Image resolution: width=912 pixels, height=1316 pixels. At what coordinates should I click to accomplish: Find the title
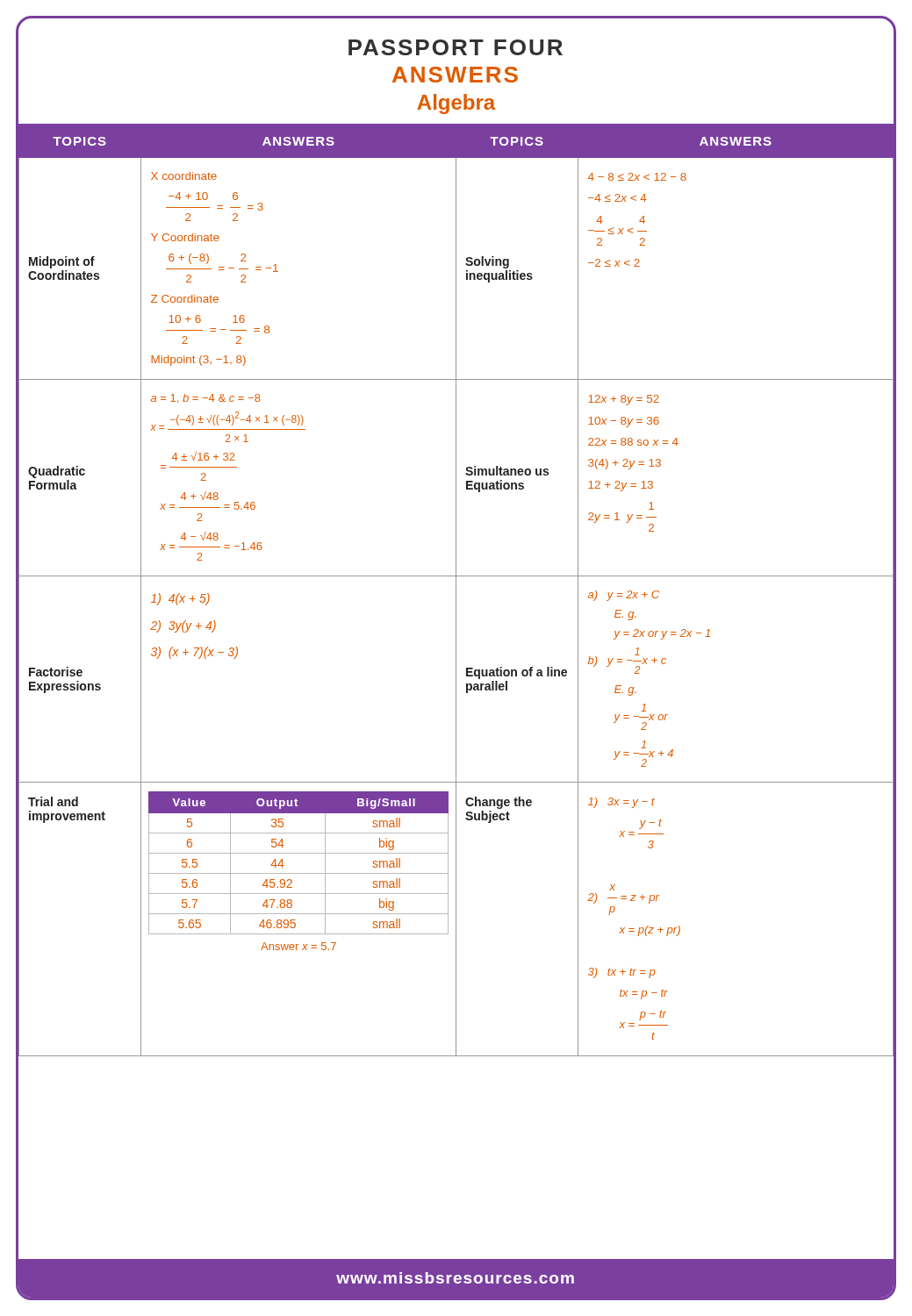click(x=456, y=75)
